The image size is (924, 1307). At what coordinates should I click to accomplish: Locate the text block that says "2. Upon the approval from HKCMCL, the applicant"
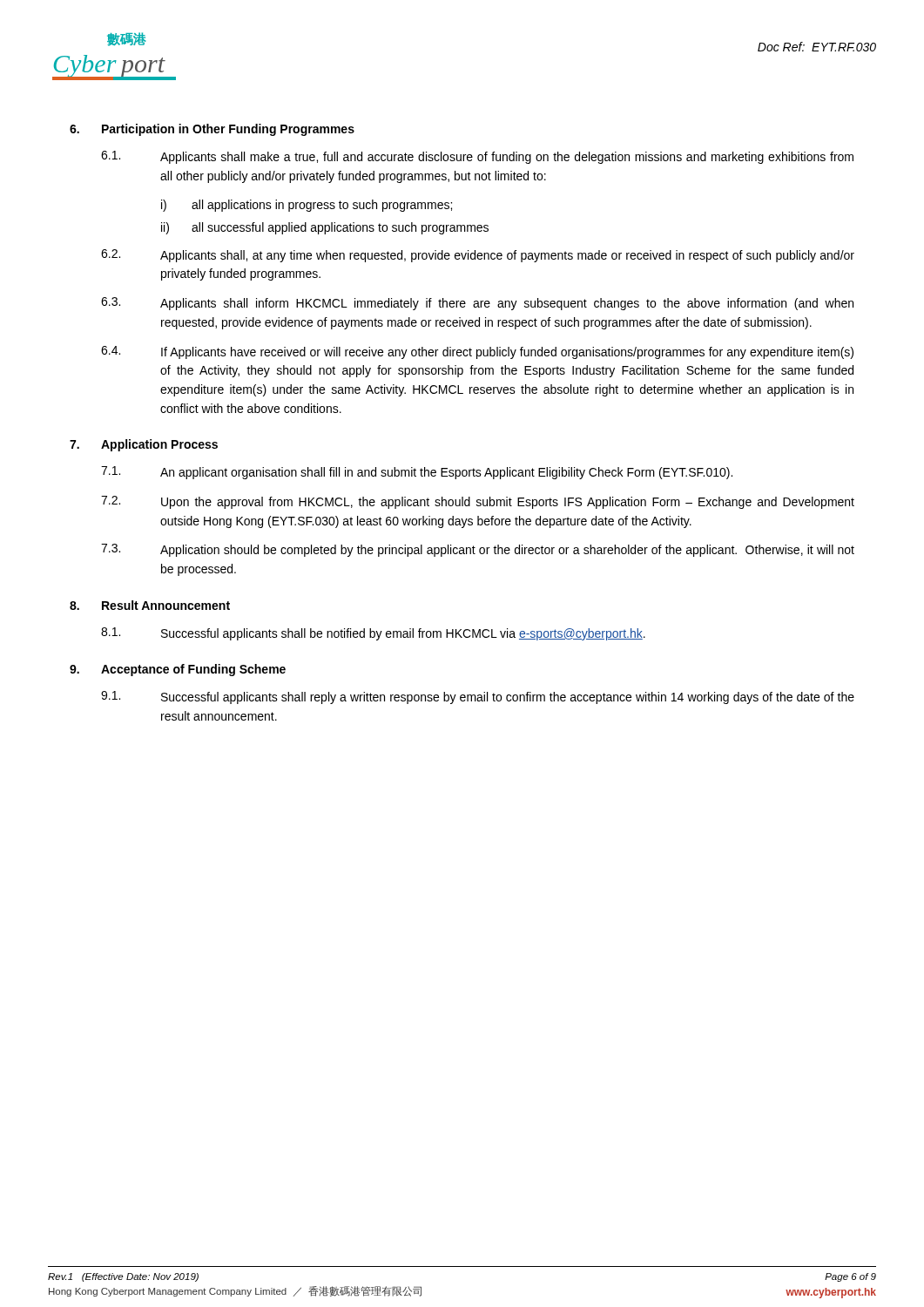[x=462, y=512]
